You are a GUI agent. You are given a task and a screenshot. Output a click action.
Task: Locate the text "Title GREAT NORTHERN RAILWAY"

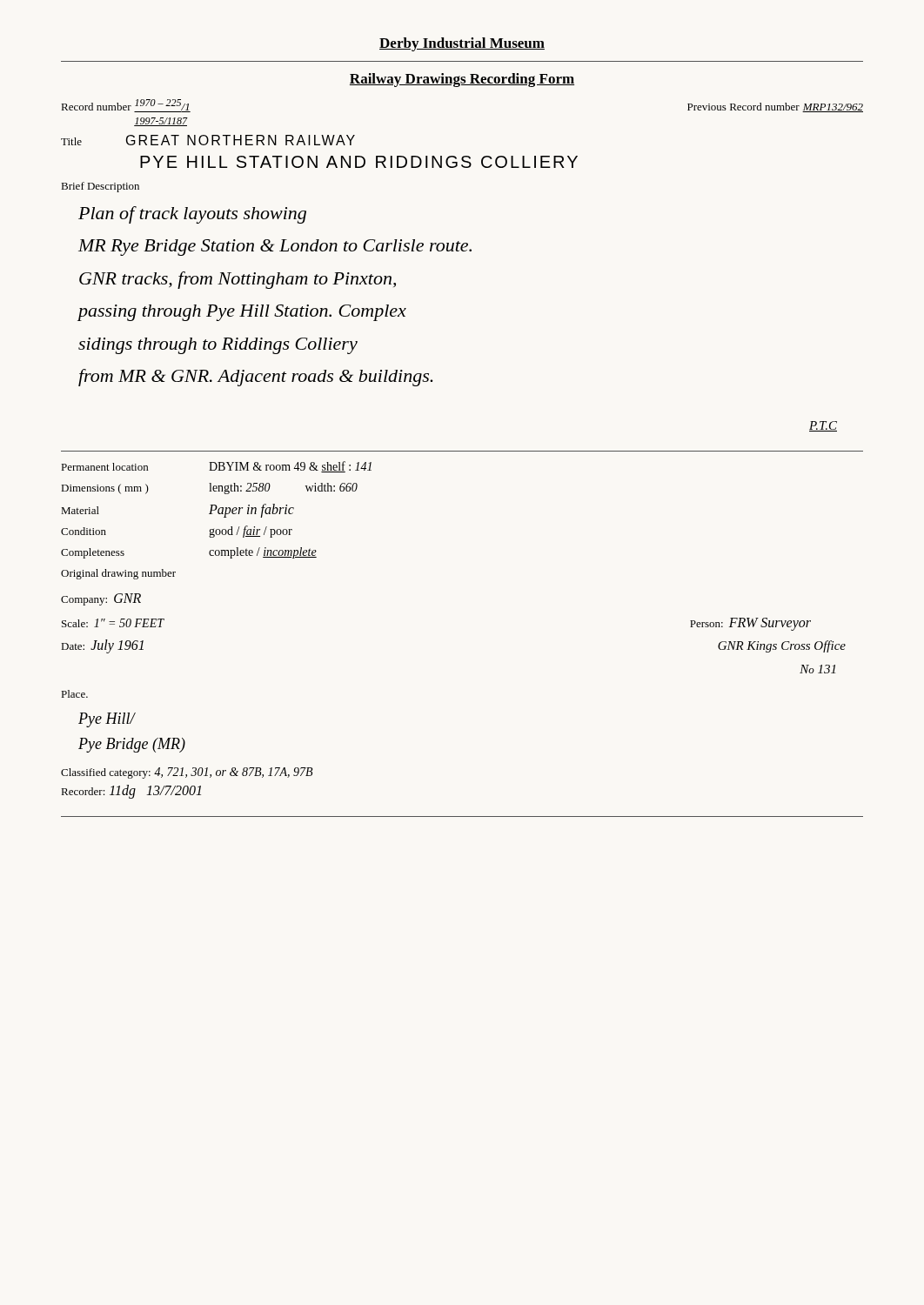(x=209, y=141)
